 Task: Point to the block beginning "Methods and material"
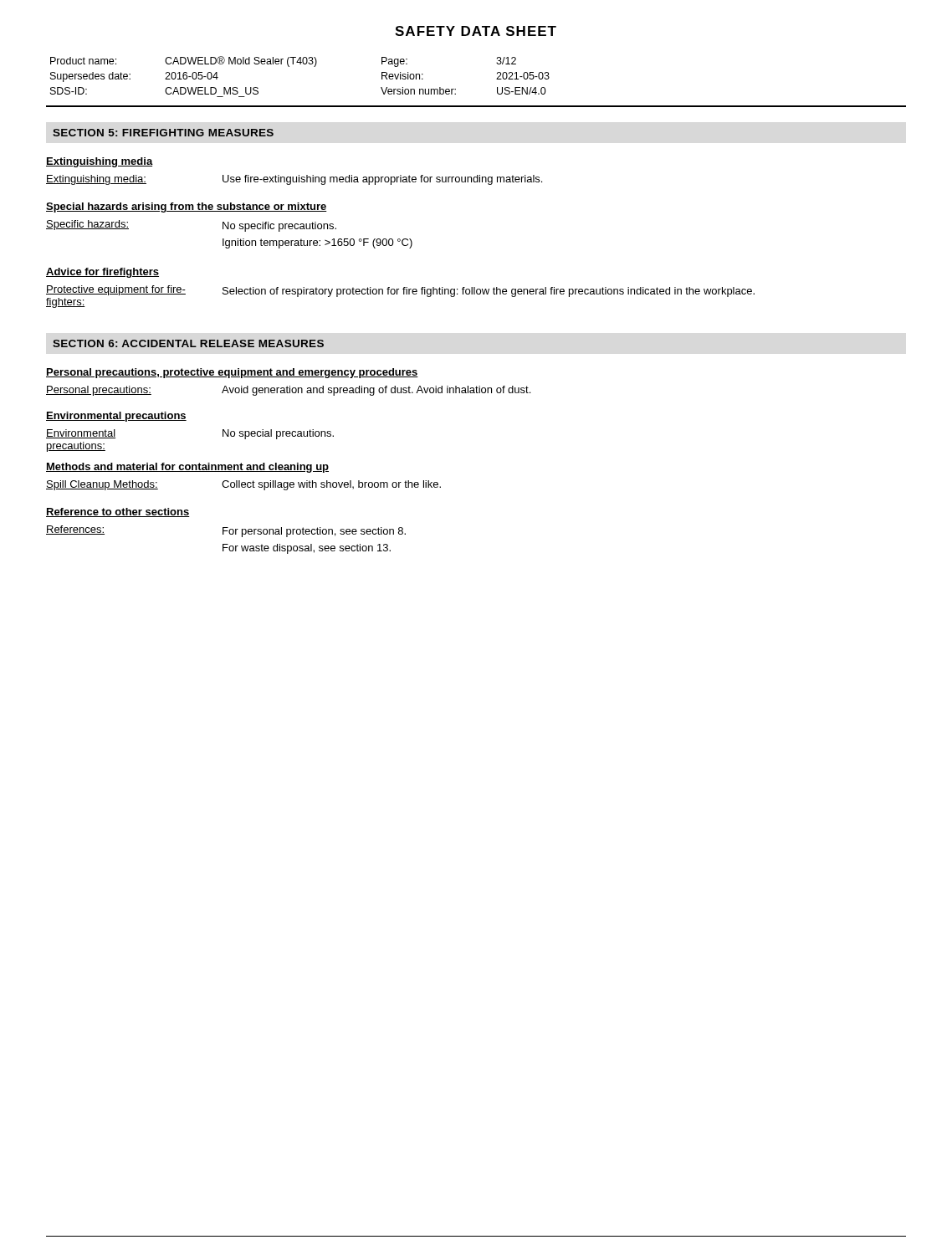pos(187,466)
